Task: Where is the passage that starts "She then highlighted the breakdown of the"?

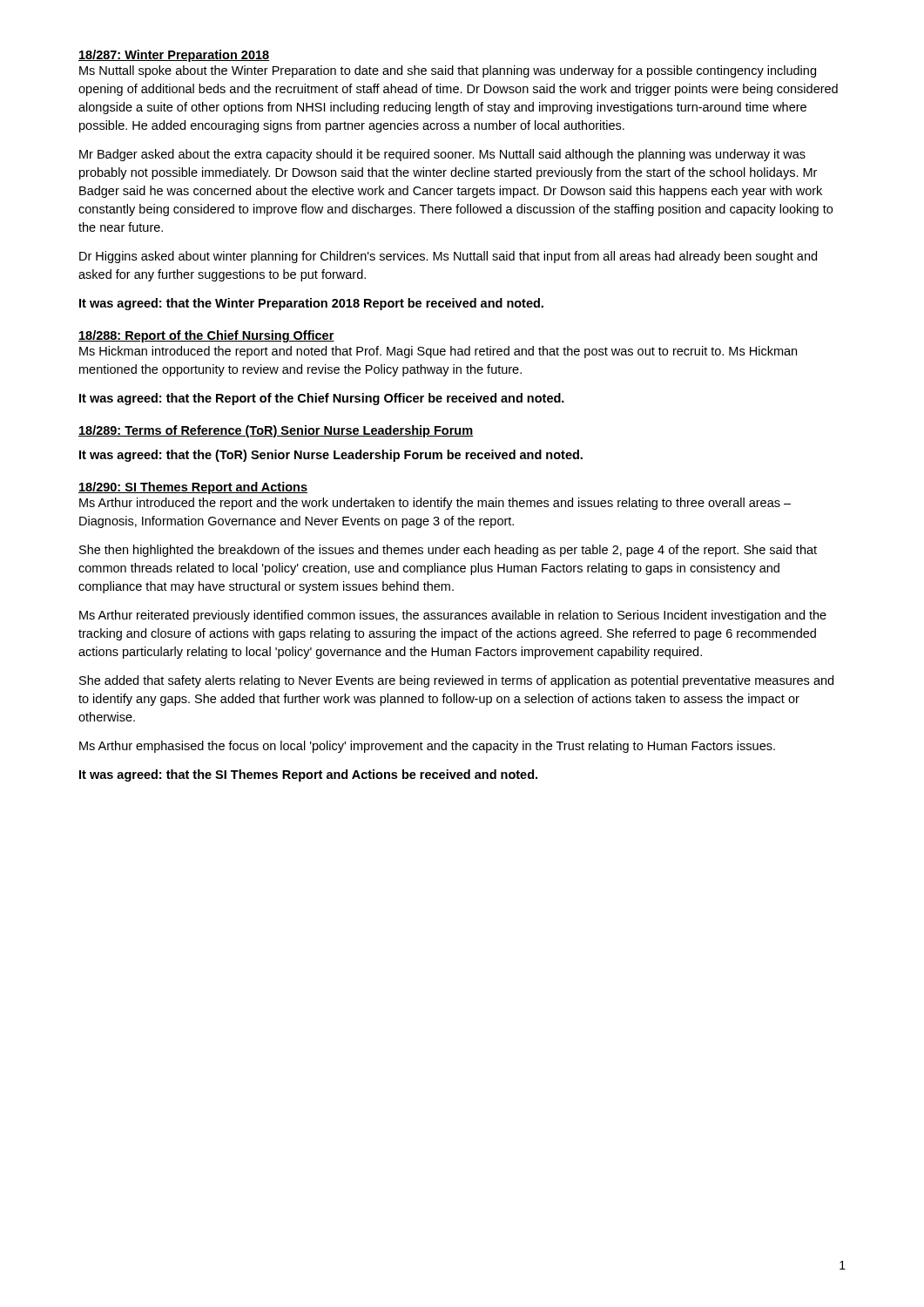Action: pyautogui.click(x=448, y=568)
